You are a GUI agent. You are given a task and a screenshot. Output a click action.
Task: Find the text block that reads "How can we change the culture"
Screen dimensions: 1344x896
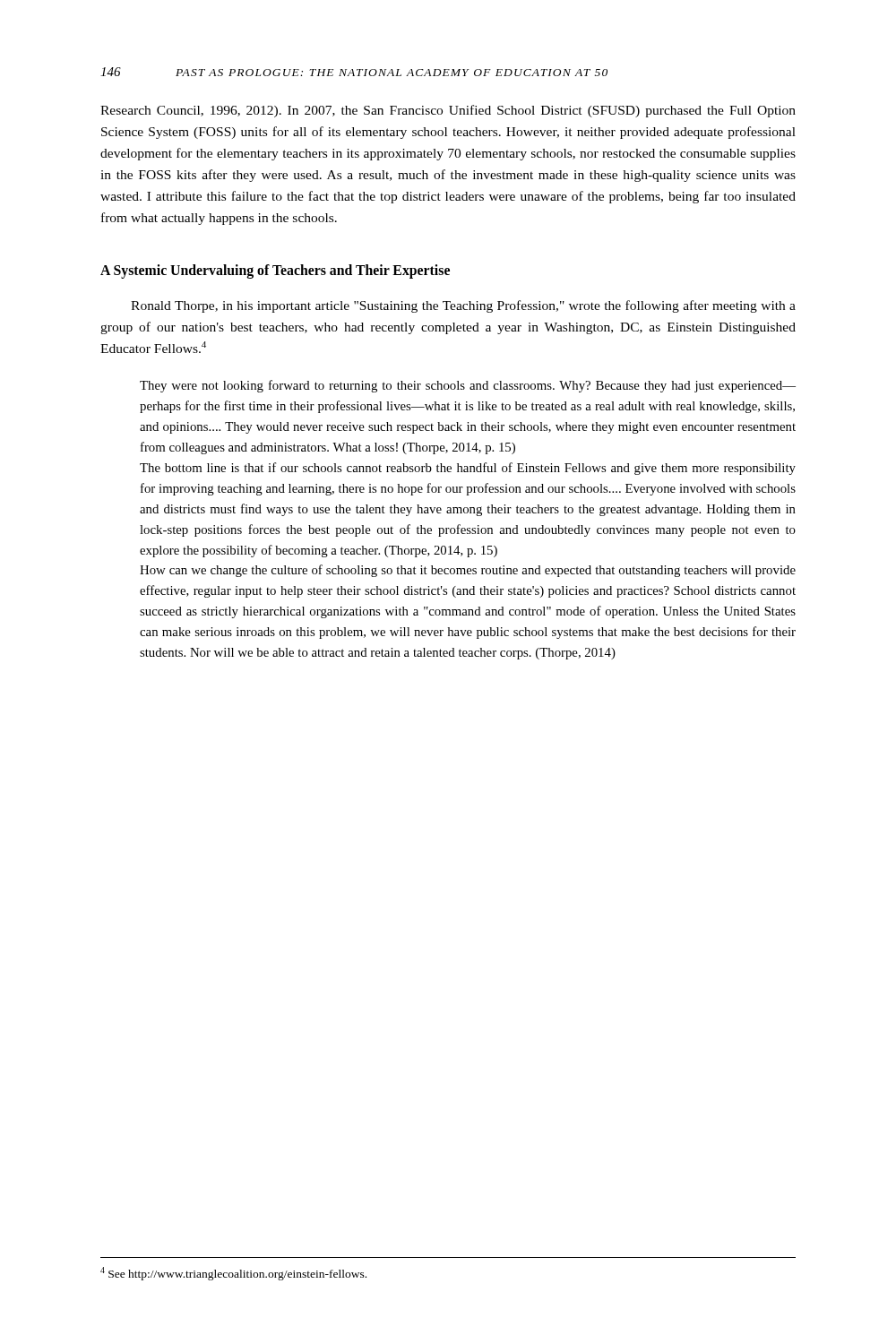tap(468, 612)
